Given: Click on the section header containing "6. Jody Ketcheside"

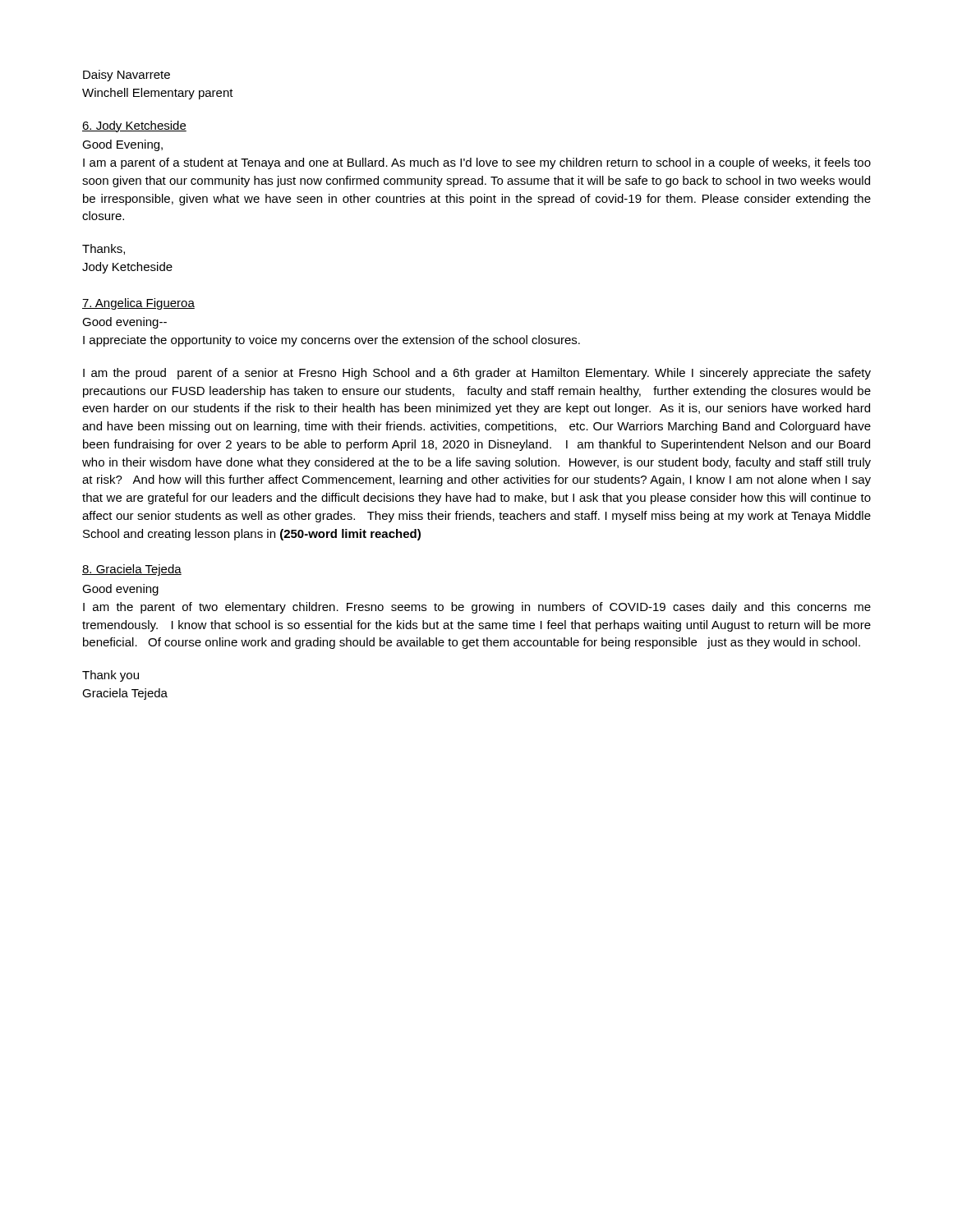Looking at the screenshot, I should pyautogui.click(x=134, y=126).
